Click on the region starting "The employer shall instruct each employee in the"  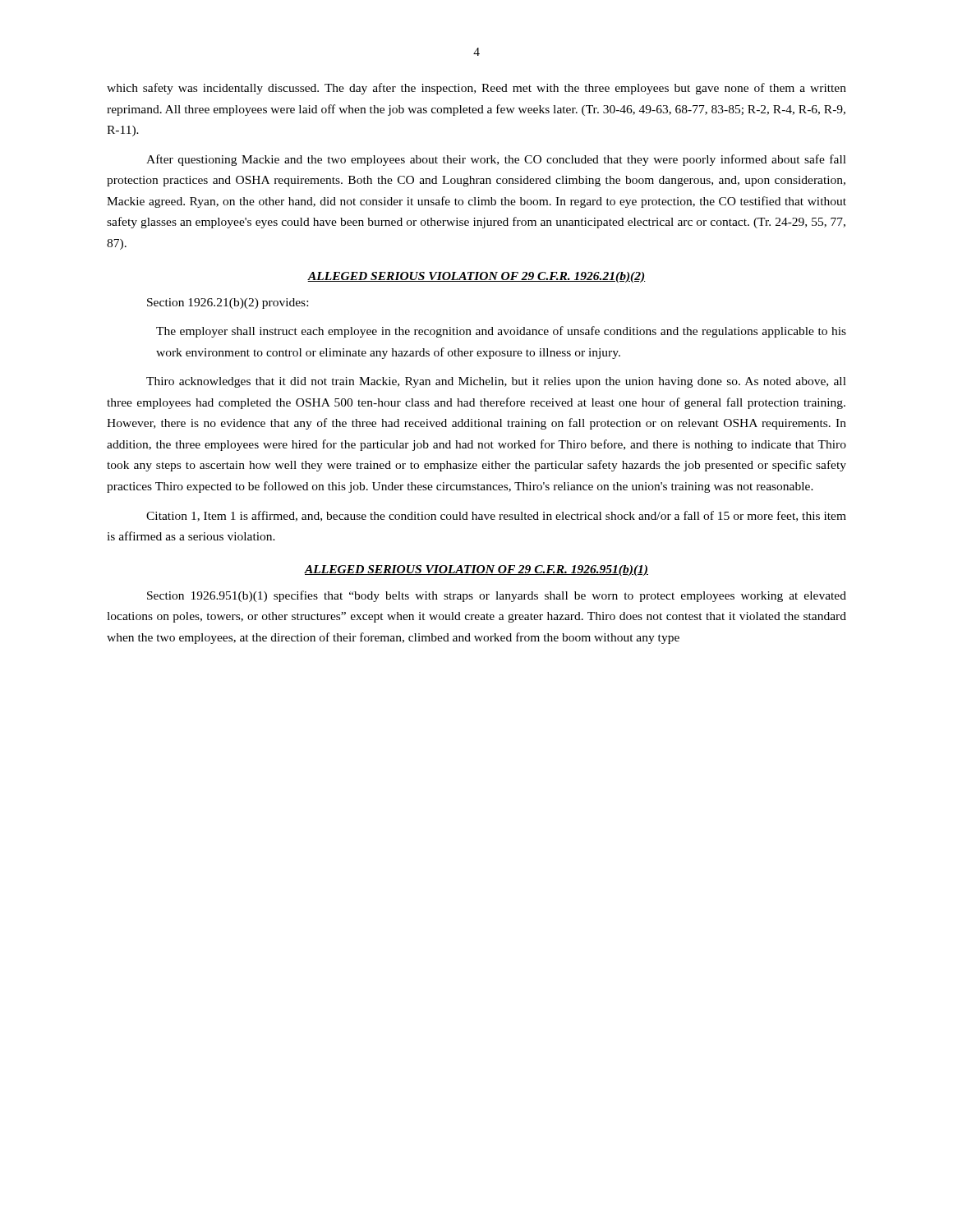(x=501, y=341)
